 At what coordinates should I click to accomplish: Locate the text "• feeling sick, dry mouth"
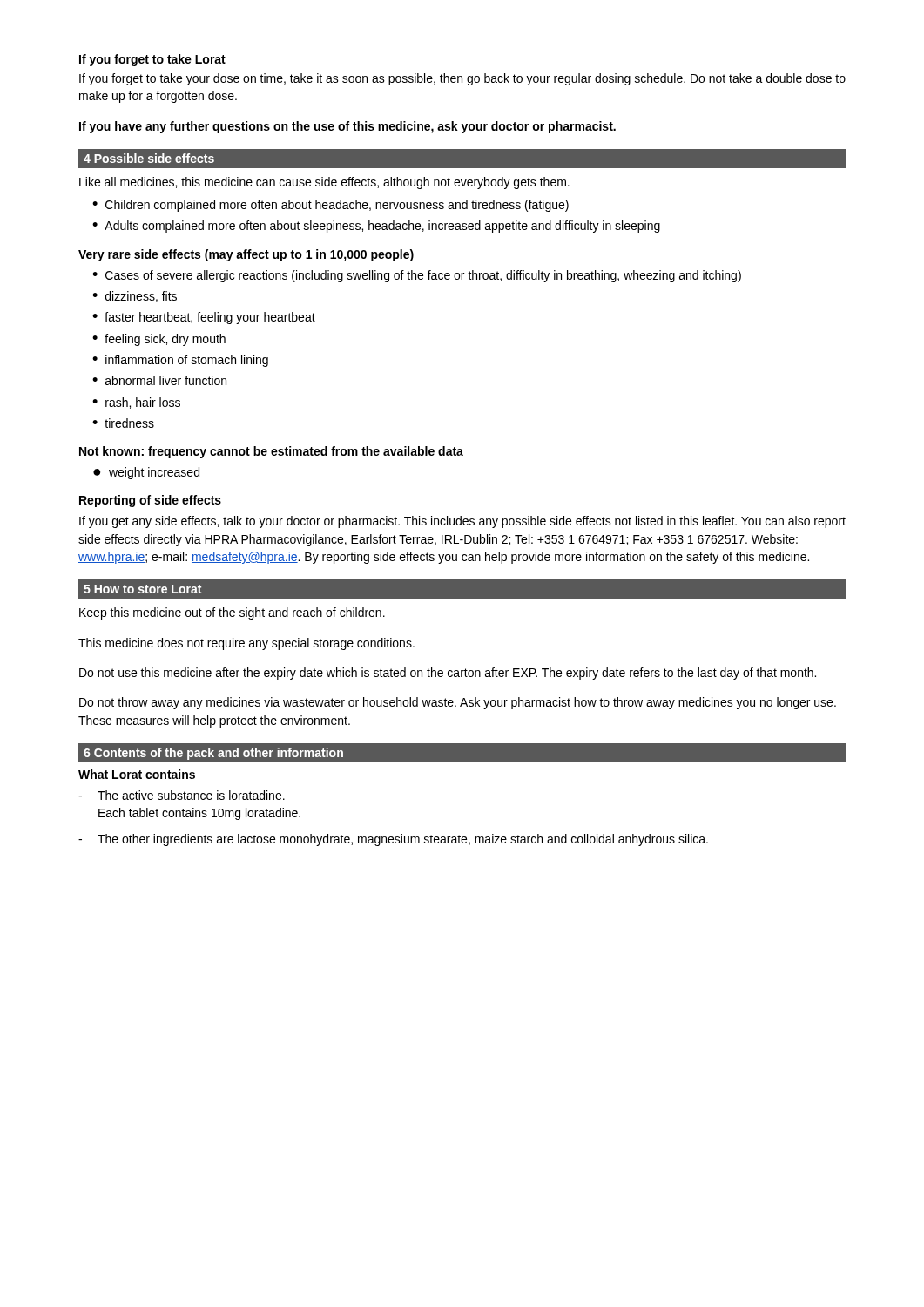pos(159,339)
